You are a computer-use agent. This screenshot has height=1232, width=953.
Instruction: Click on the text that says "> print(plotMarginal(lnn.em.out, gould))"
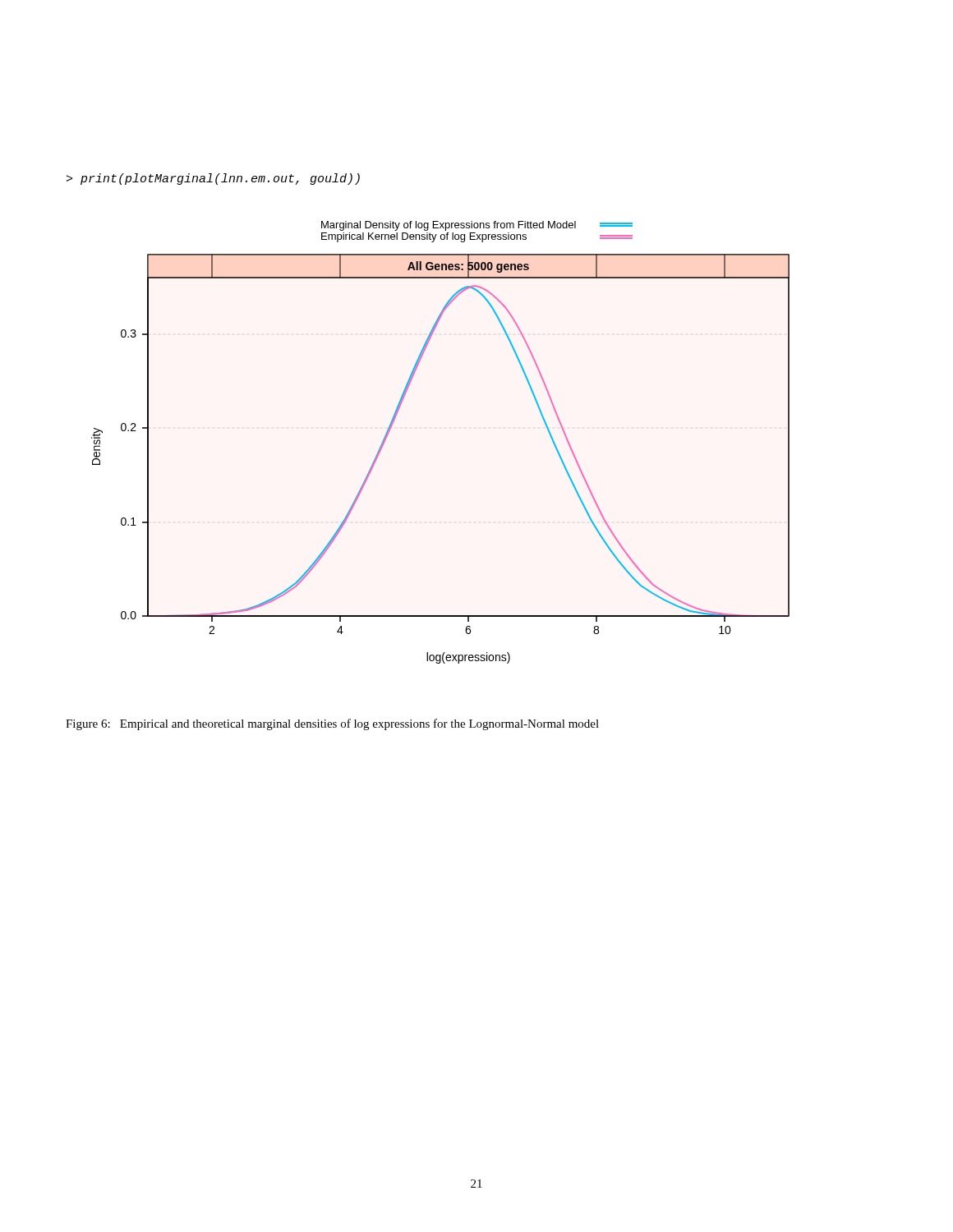(214, 179)
